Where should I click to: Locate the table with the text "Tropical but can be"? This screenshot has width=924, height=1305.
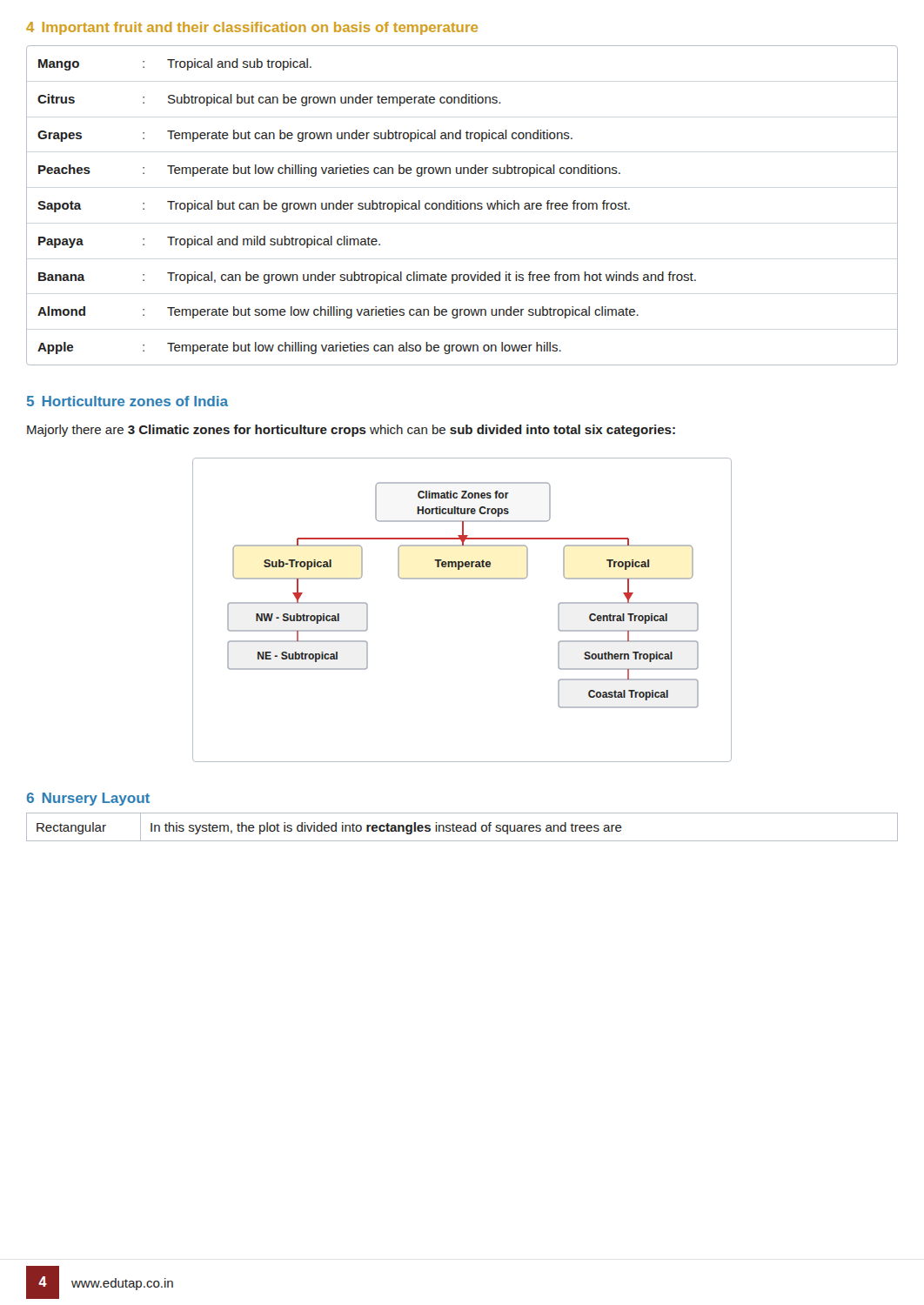[462, 205]
